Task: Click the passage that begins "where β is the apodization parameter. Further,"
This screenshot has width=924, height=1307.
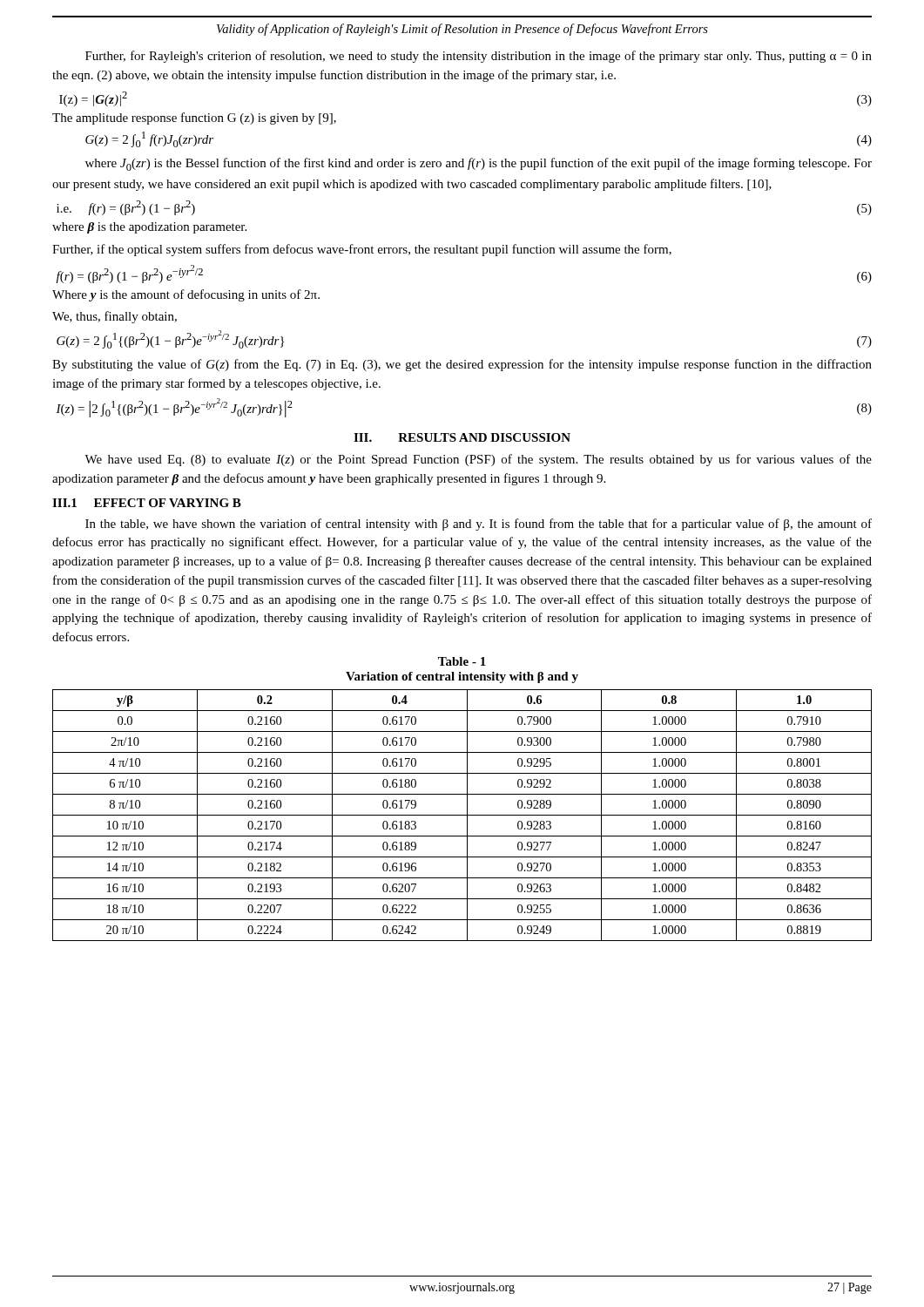Action: pyautogui.click(x=462, y=239)
